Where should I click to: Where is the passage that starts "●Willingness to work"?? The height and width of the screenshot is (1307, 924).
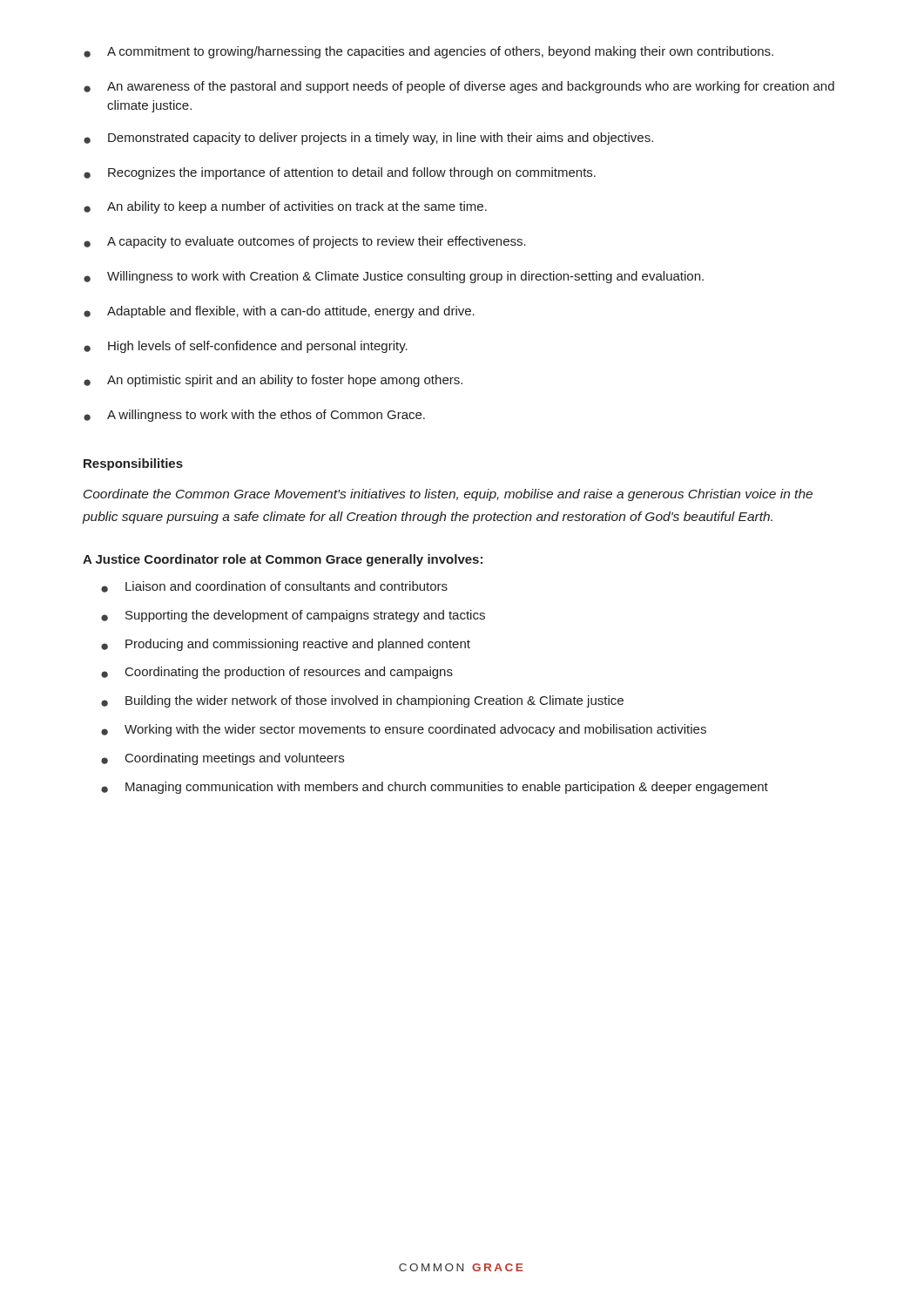click(462, 278)
